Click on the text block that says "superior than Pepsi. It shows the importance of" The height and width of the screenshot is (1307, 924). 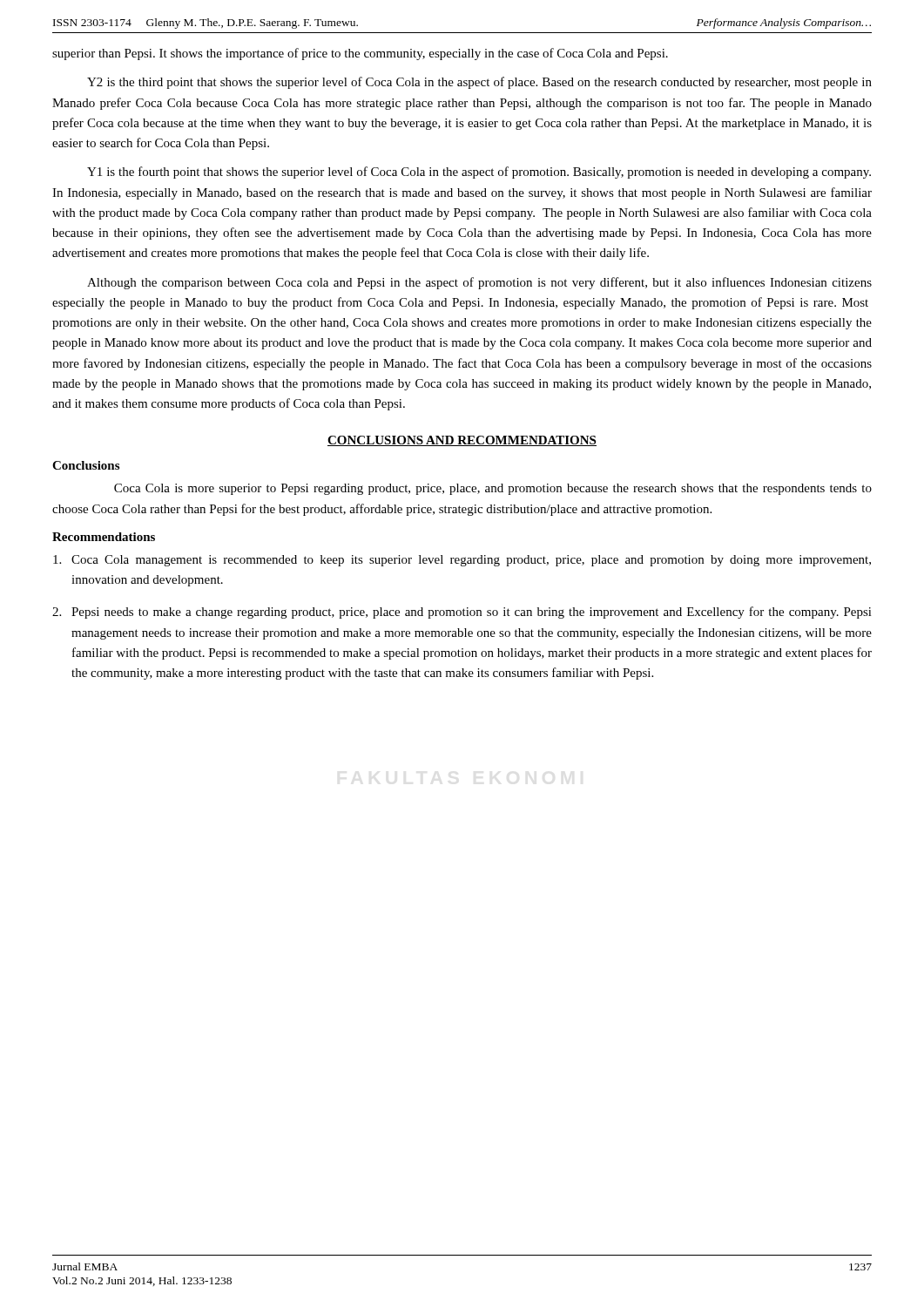(x=462, y=54)
